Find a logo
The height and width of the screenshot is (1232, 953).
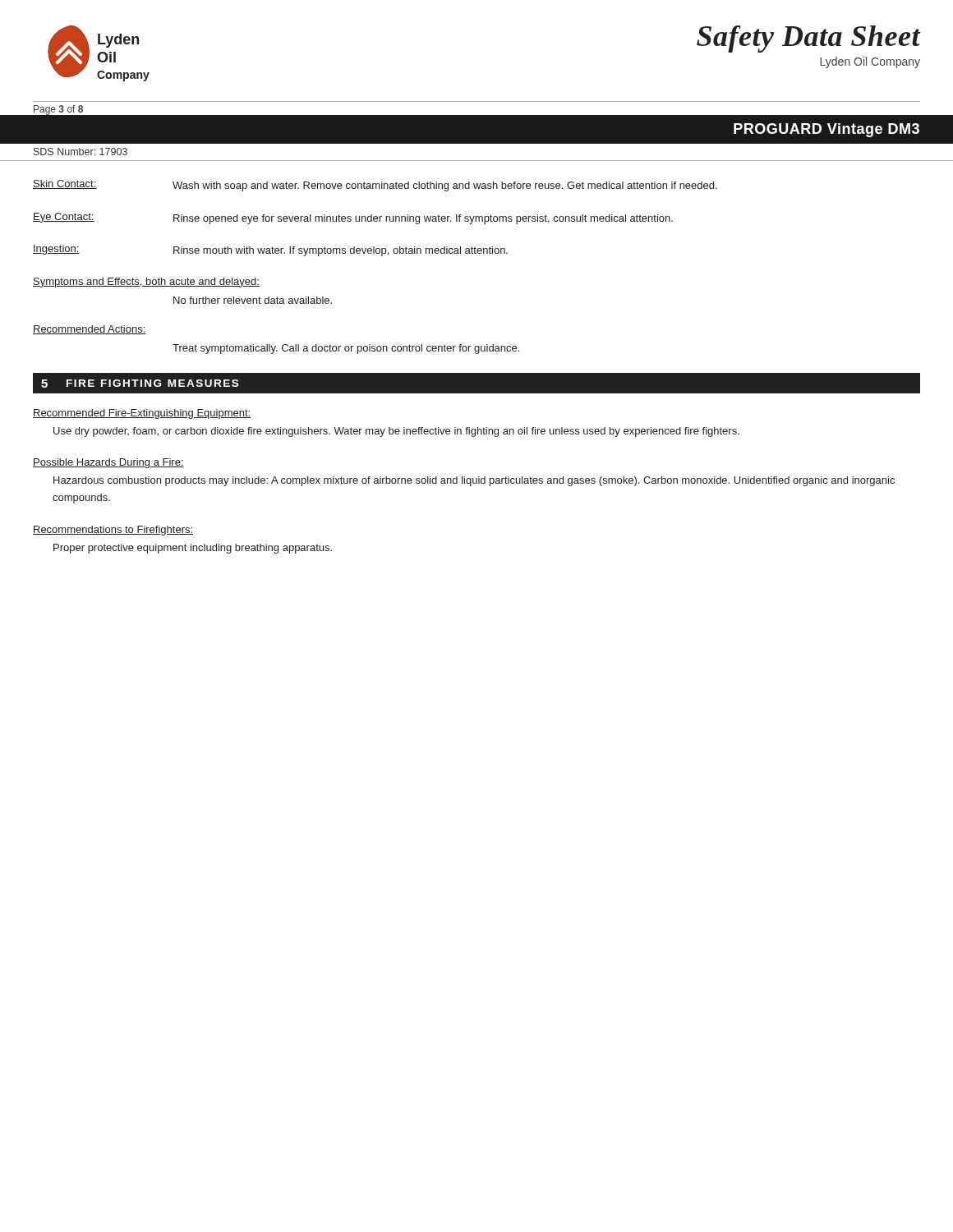click(x=107, y=58)
